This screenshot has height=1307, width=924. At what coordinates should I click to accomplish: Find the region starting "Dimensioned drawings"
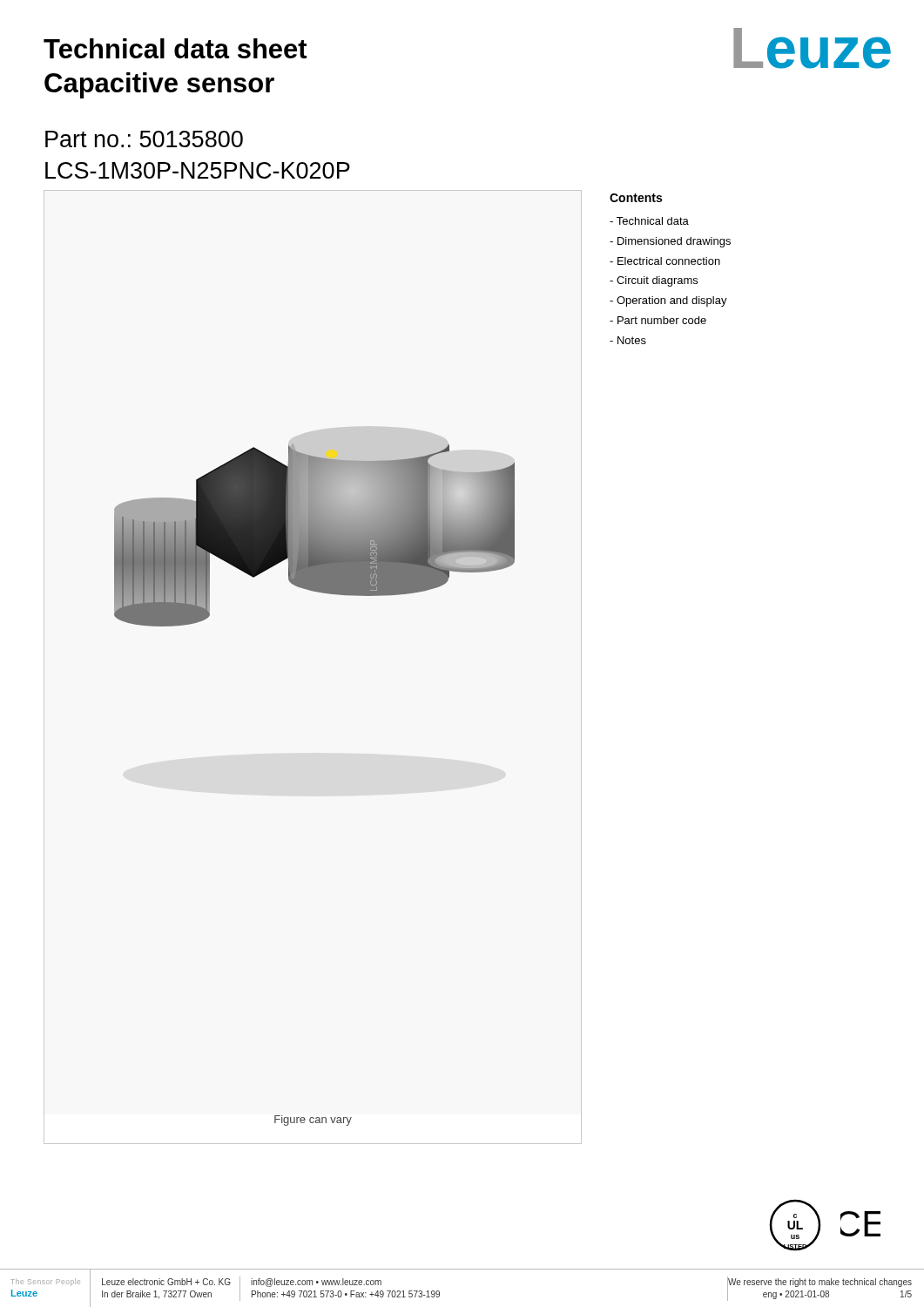[670, 241]
